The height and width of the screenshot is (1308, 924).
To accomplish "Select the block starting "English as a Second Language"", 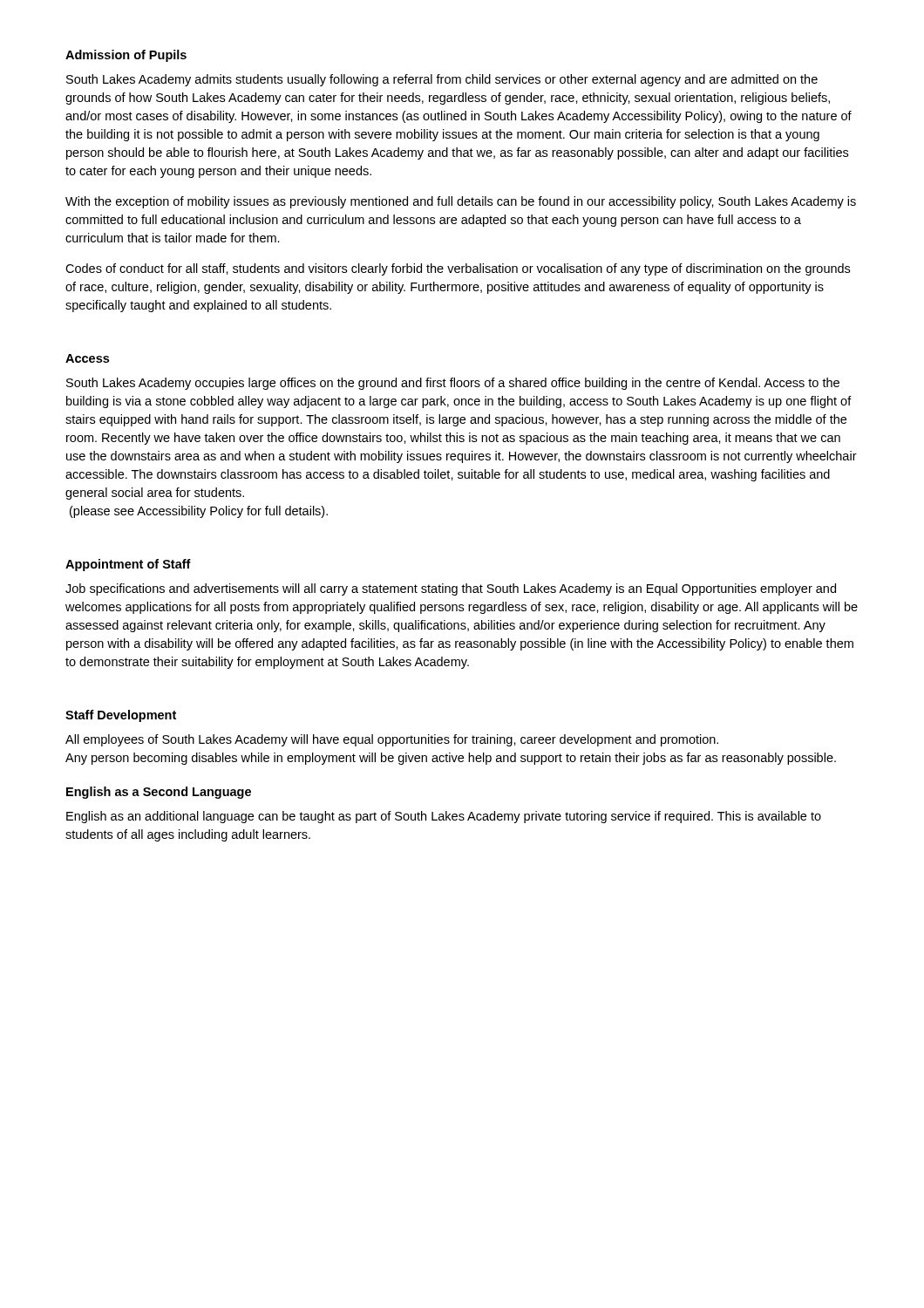I will 158,792.
